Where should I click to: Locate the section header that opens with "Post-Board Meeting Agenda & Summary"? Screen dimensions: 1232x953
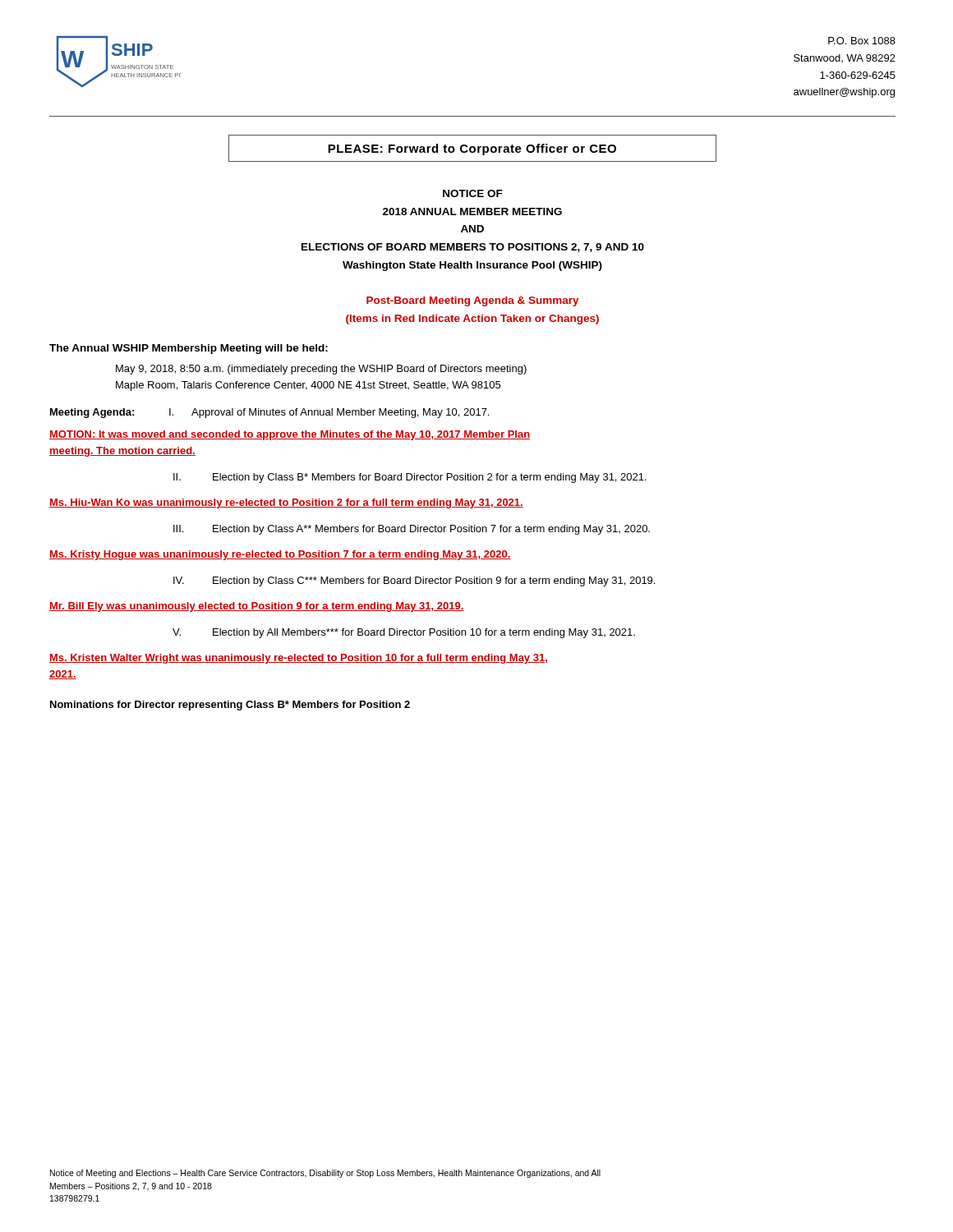pyautogui.click(x=472, y=309)
